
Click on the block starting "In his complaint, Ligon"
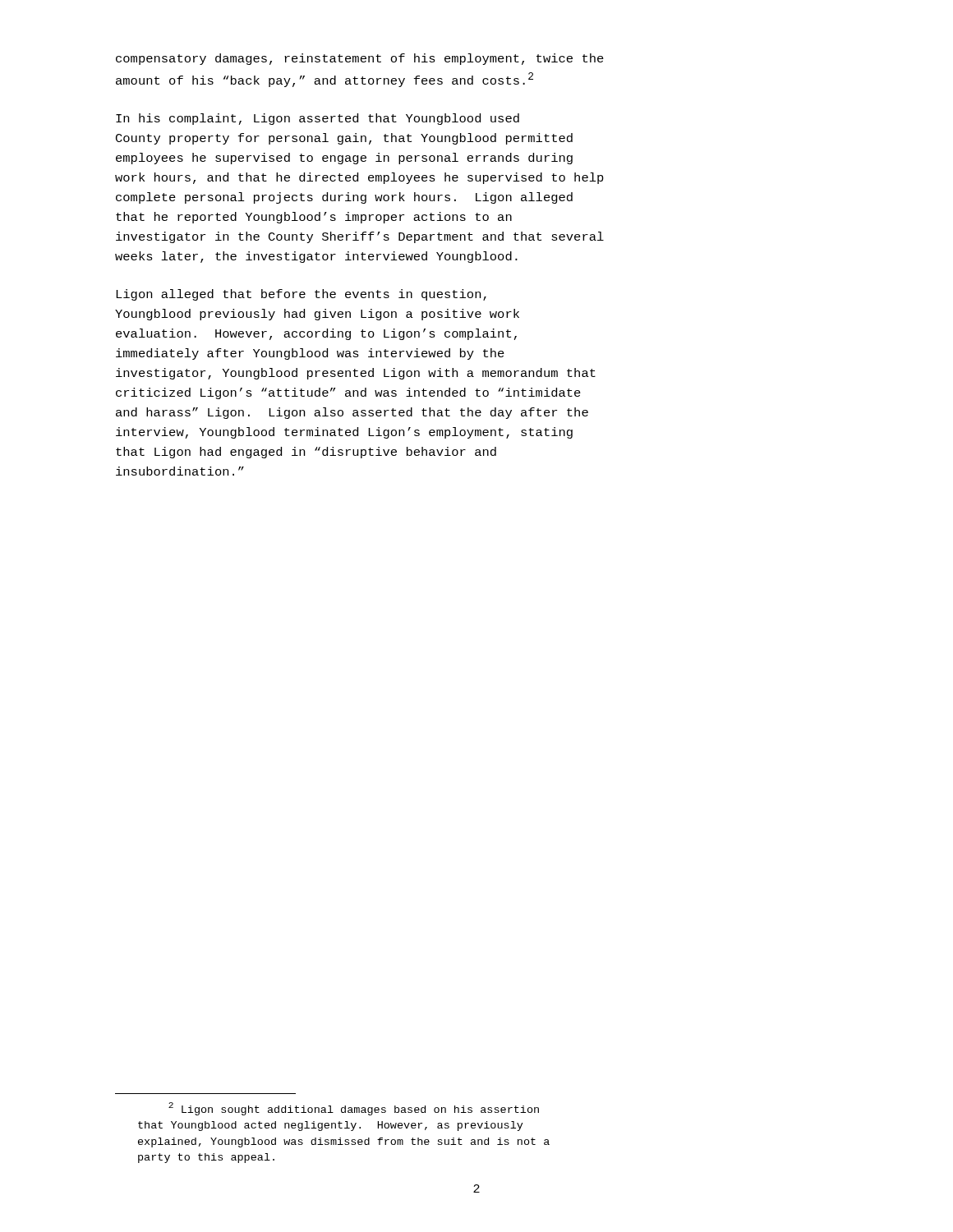tap(476, 188)
